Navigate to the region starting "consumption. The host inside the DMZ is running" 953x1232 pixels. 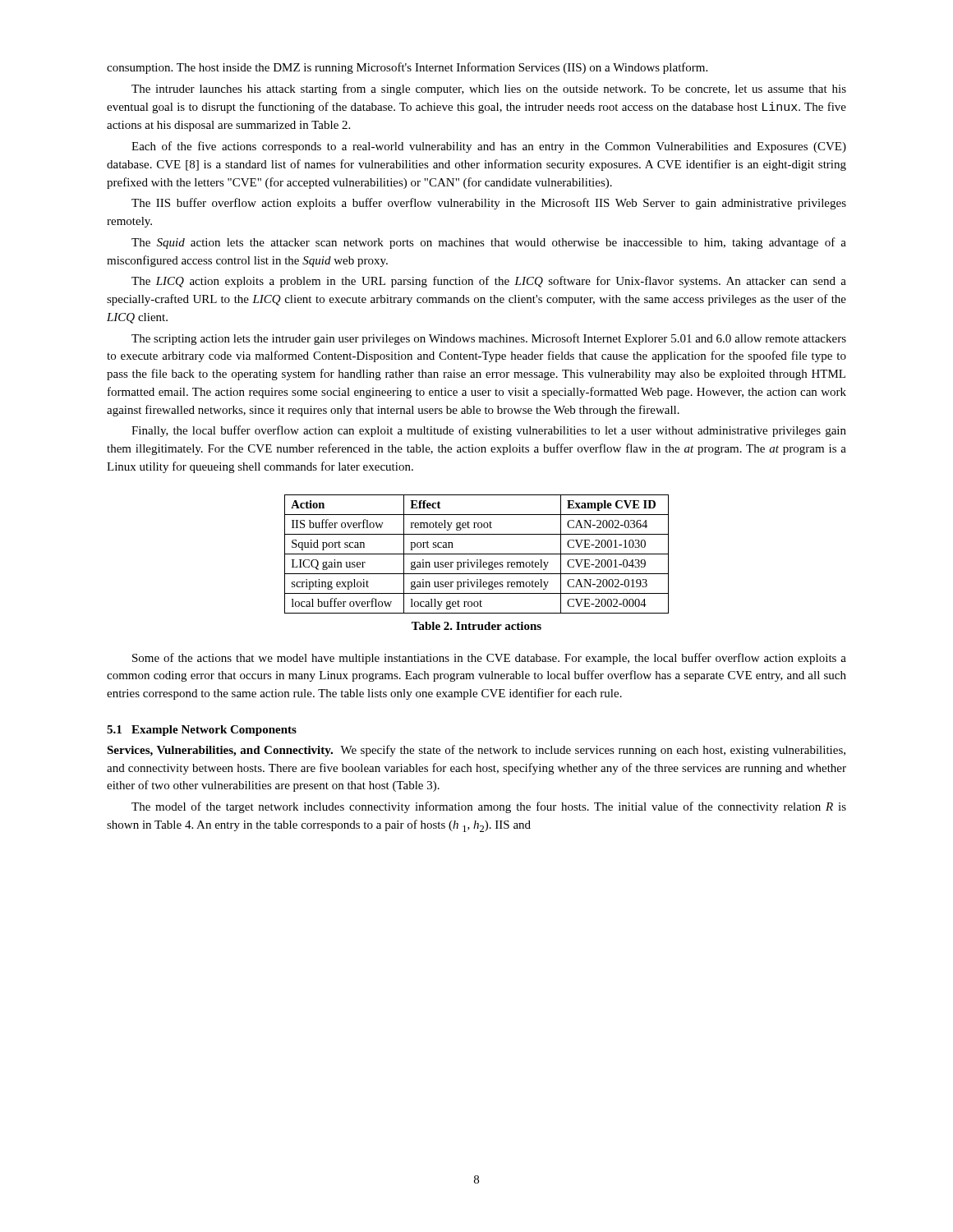476,68
